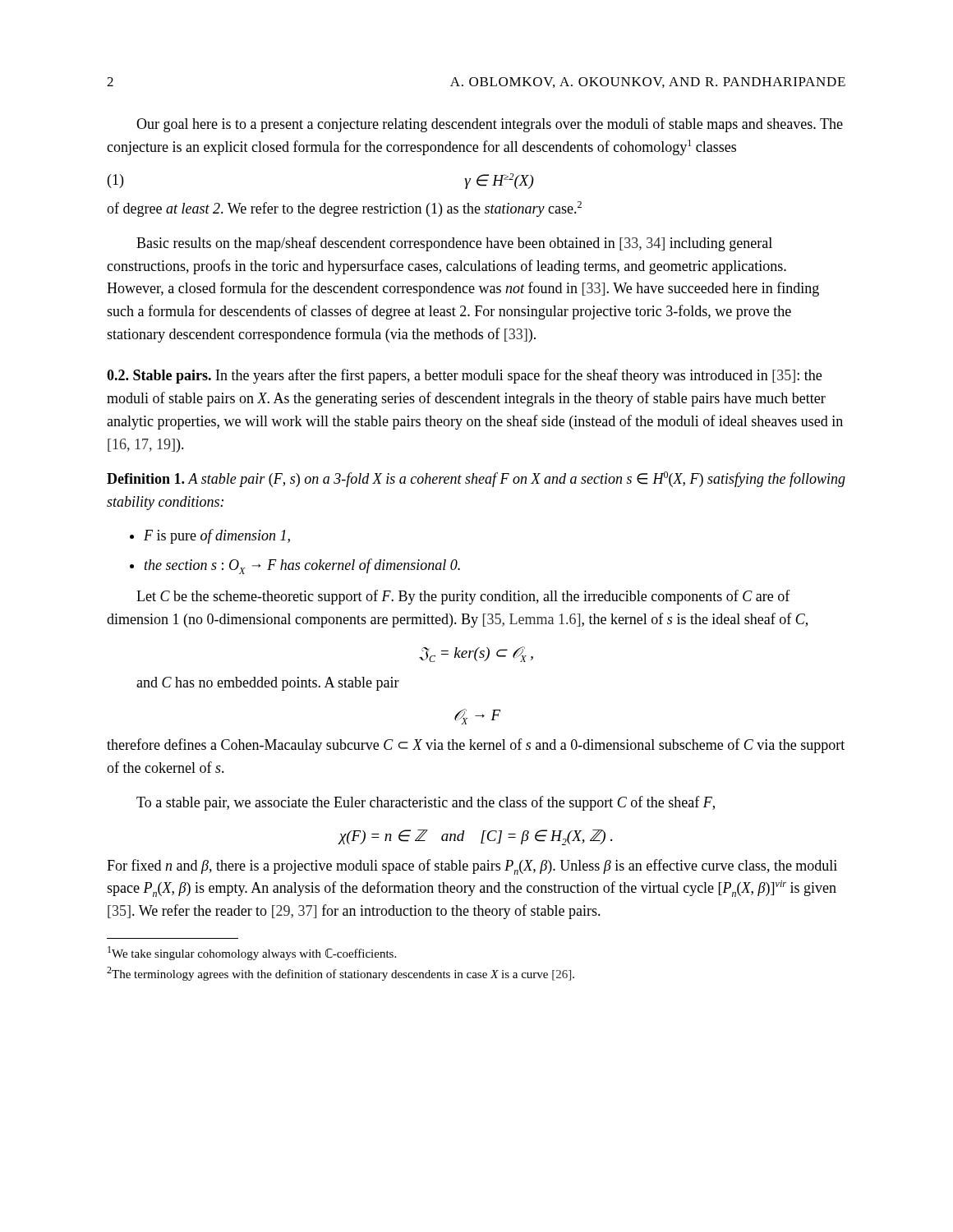This screenshot has width=953, height=1232.
Task: Locate the formula that opens with "χ(F) = n ∈ ℤ"
Action: tap(476, 836)
